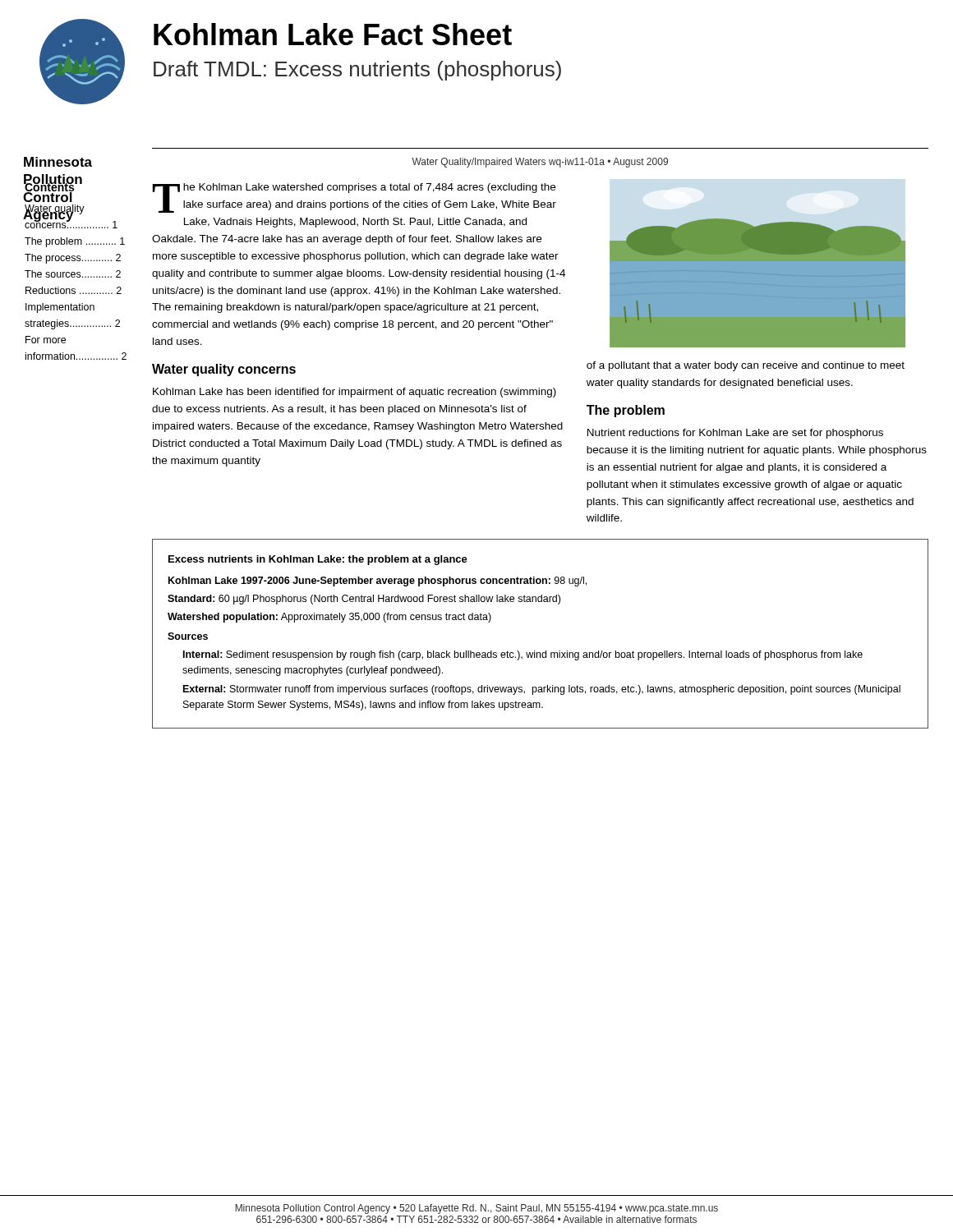Image resolution: width=953 pixels, height=1232 pixels.
Task: Select the list item containing "The problem"
Action: [x=75, y=241]
